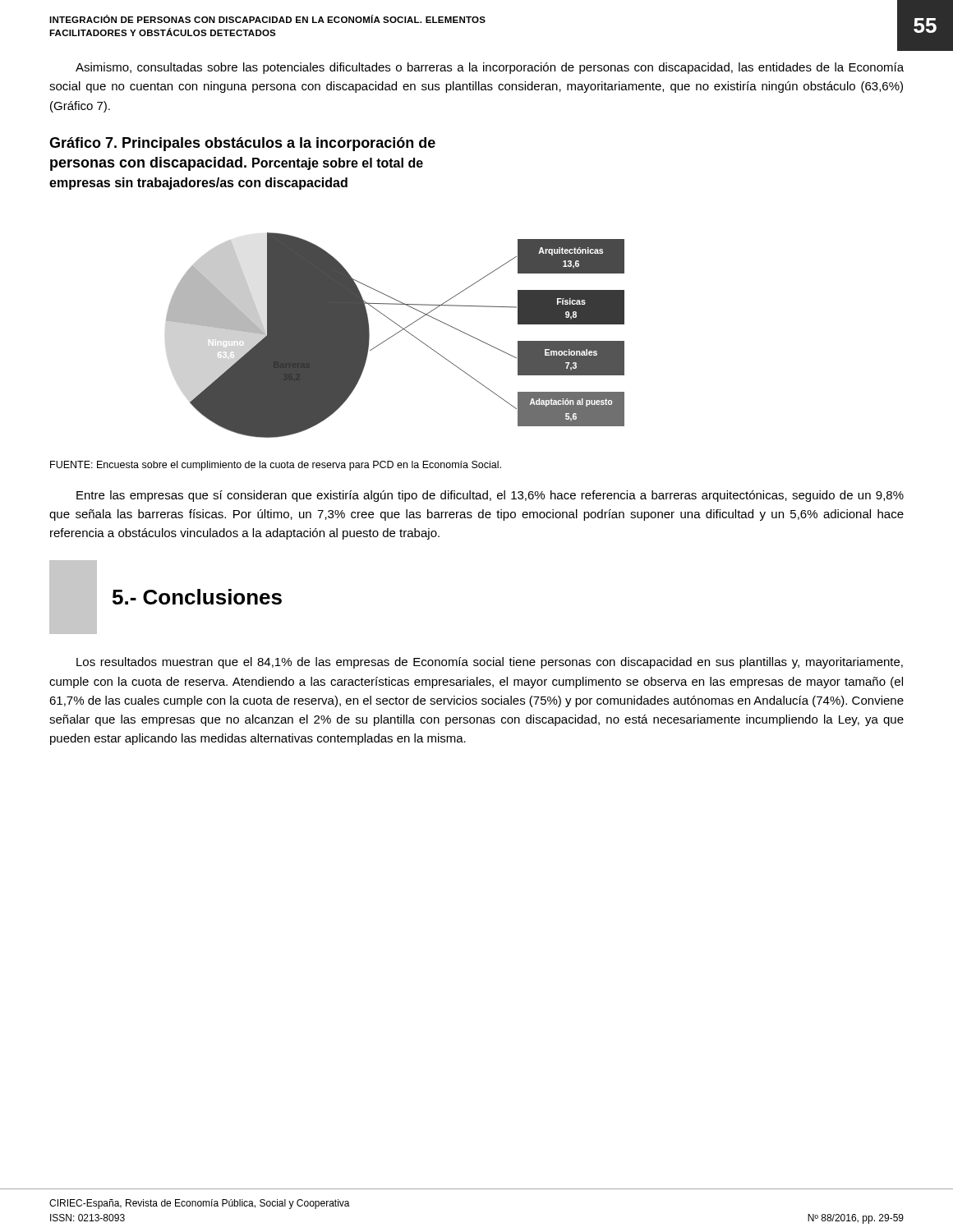Locate the text "5.- Conclusiones"
The image size is (953, 1232).
(166, 597)
